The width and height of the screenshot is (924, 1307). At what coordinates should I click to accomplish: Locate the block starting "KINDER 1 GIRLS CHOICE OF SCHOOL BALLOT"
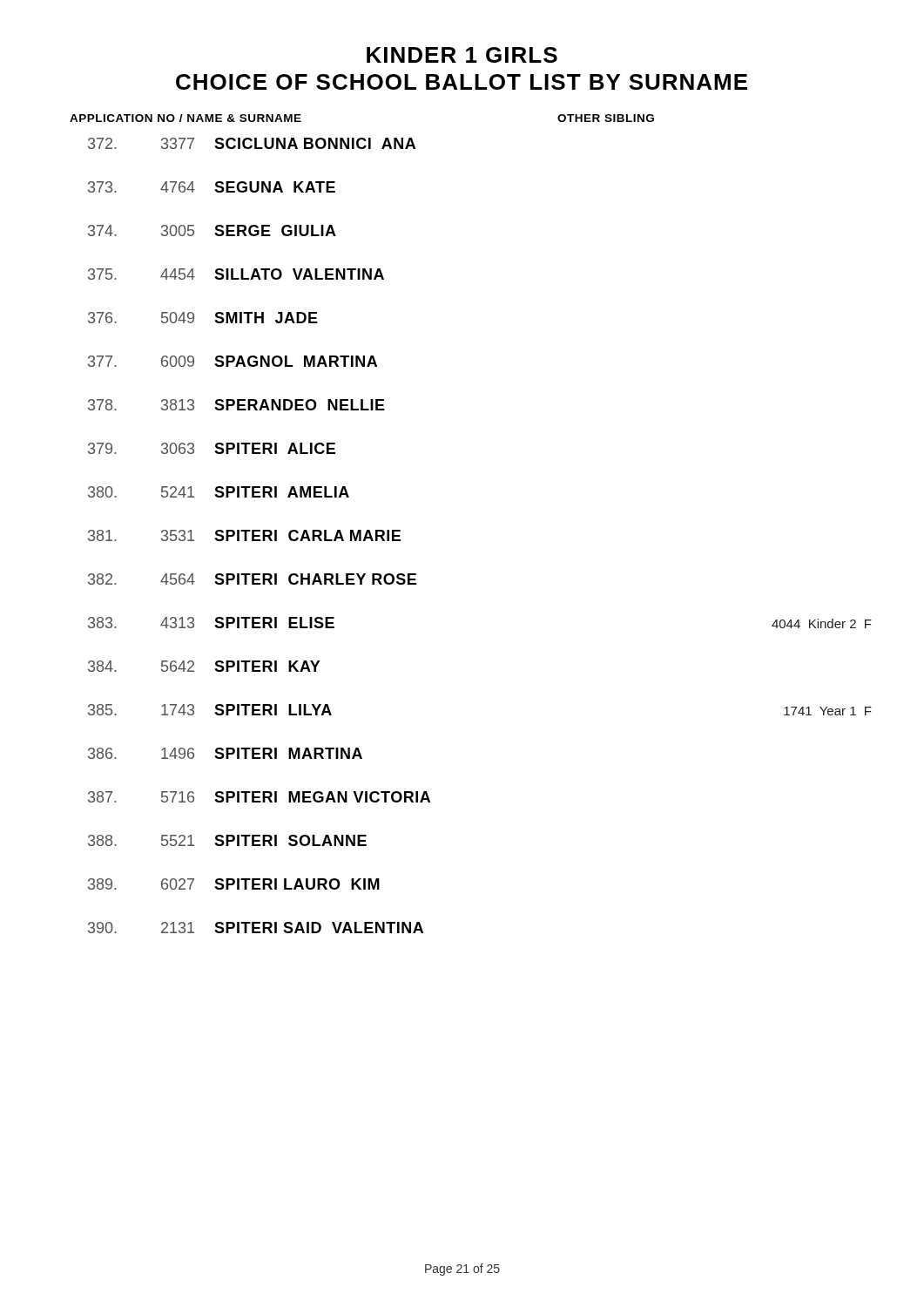point(462,69)
